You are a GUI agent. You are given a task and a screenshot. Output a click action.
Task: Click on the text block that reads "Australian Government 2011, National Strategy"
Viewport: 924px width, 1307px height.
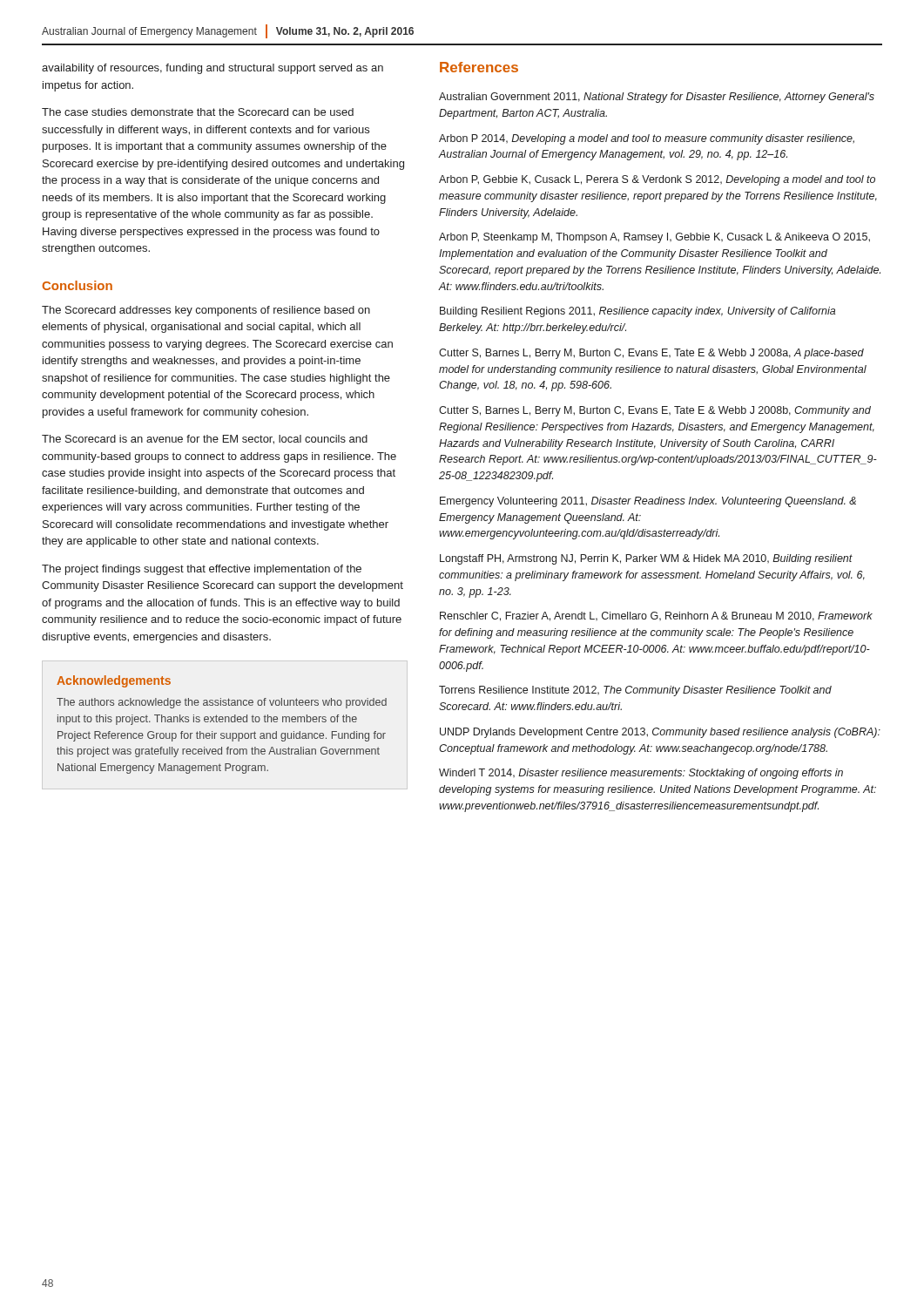point(657,105)
